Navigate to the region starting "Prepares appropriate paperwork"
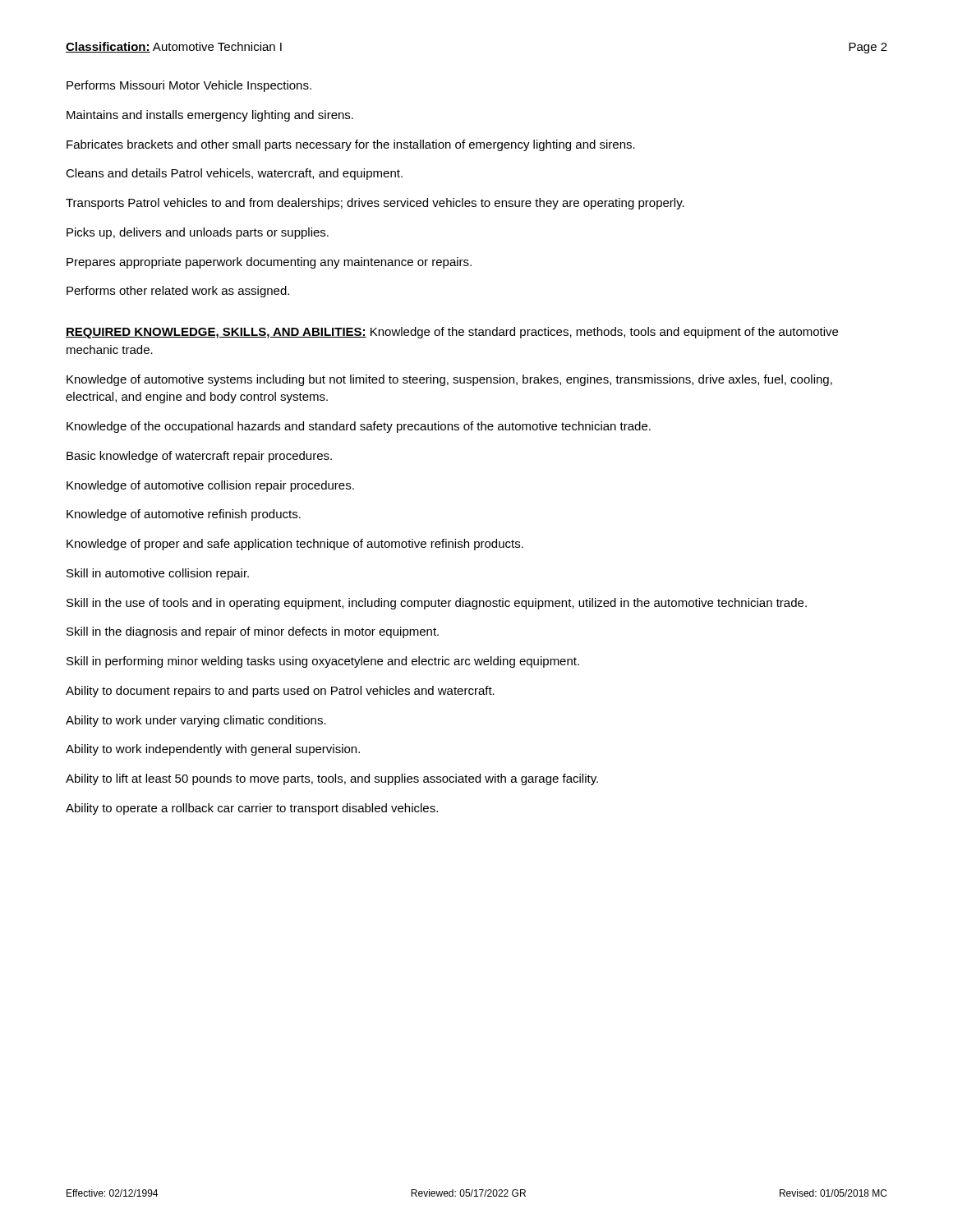Image resolution: width=953 pixels, height=1232 pixels. pyautogui.click(x=269, y=261)
